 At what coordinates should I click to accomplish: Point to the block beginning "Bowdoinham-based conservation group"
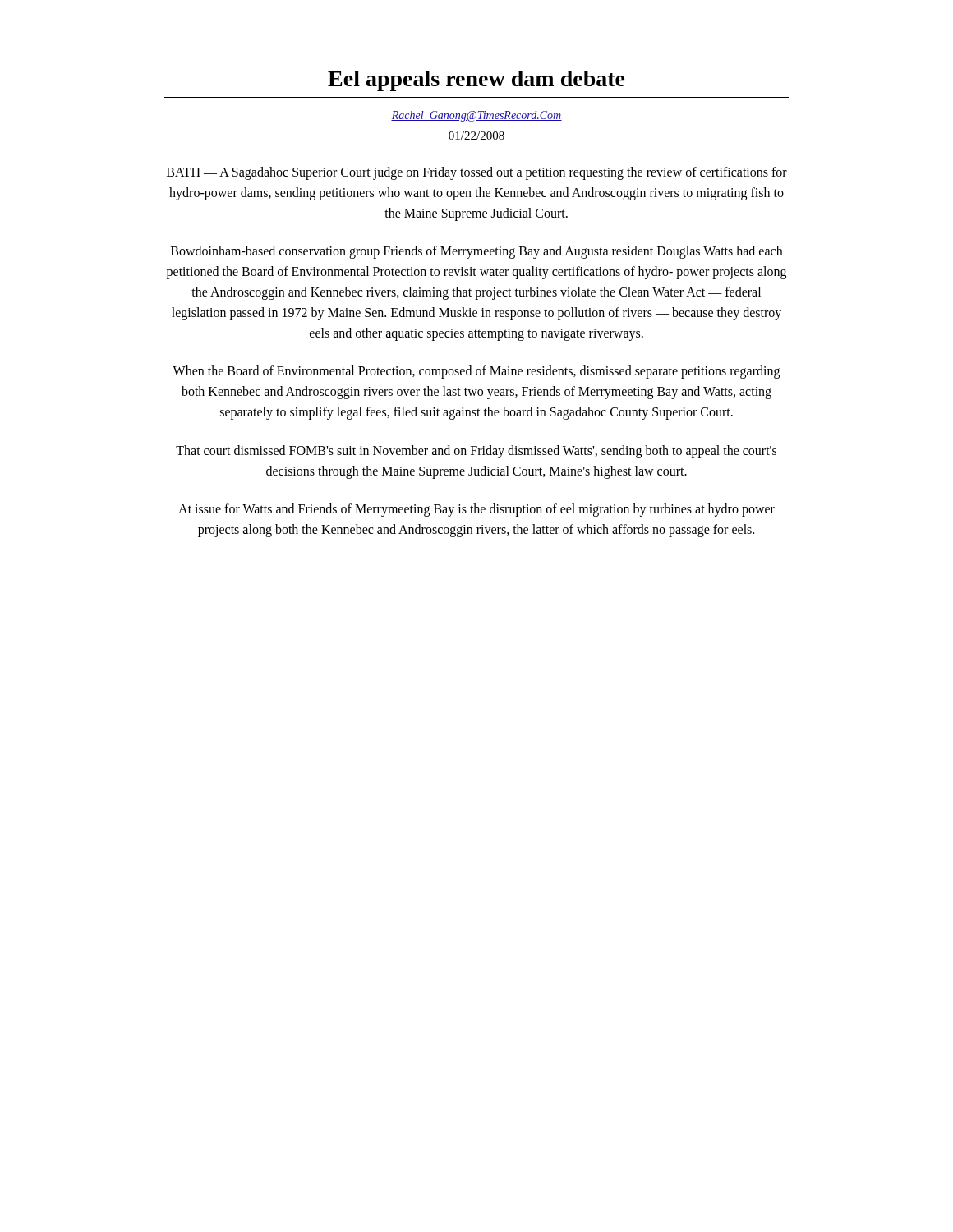[x=476, y=292]
